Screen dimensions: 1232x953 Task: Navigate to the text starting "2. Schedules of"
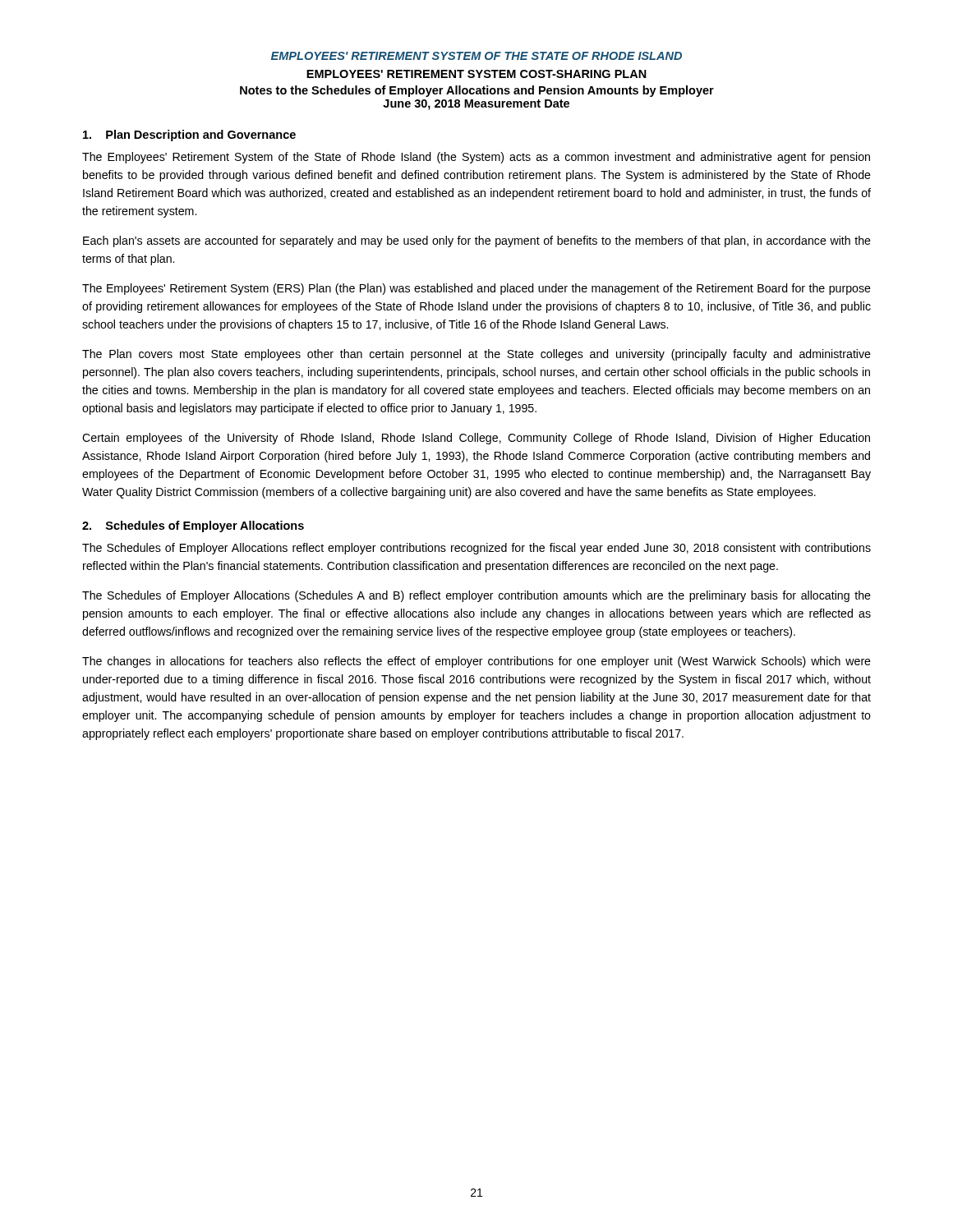pyautogui.click(x=193, y=526)
